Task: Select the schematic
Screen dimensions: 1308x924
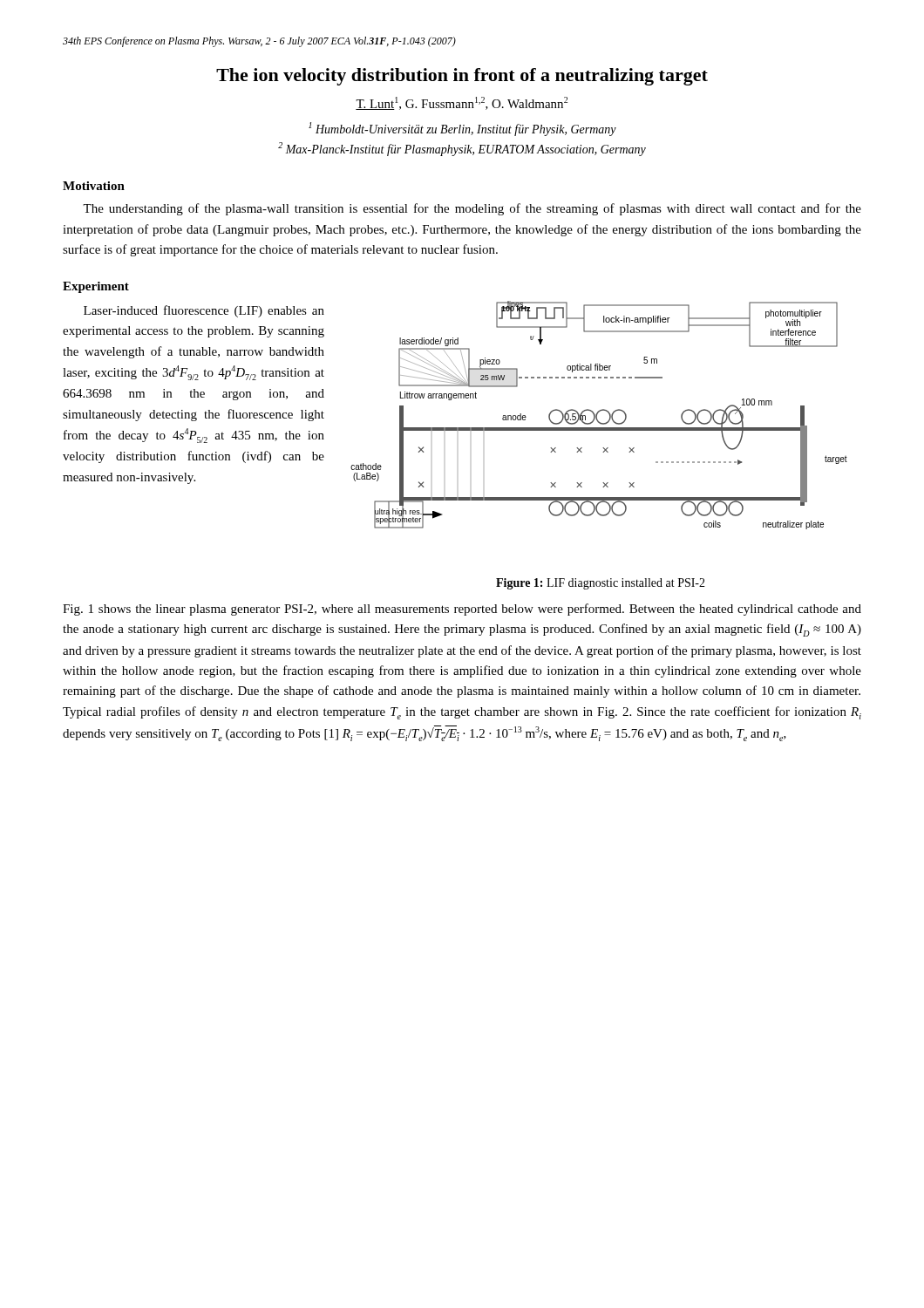Action: point(601,436)
